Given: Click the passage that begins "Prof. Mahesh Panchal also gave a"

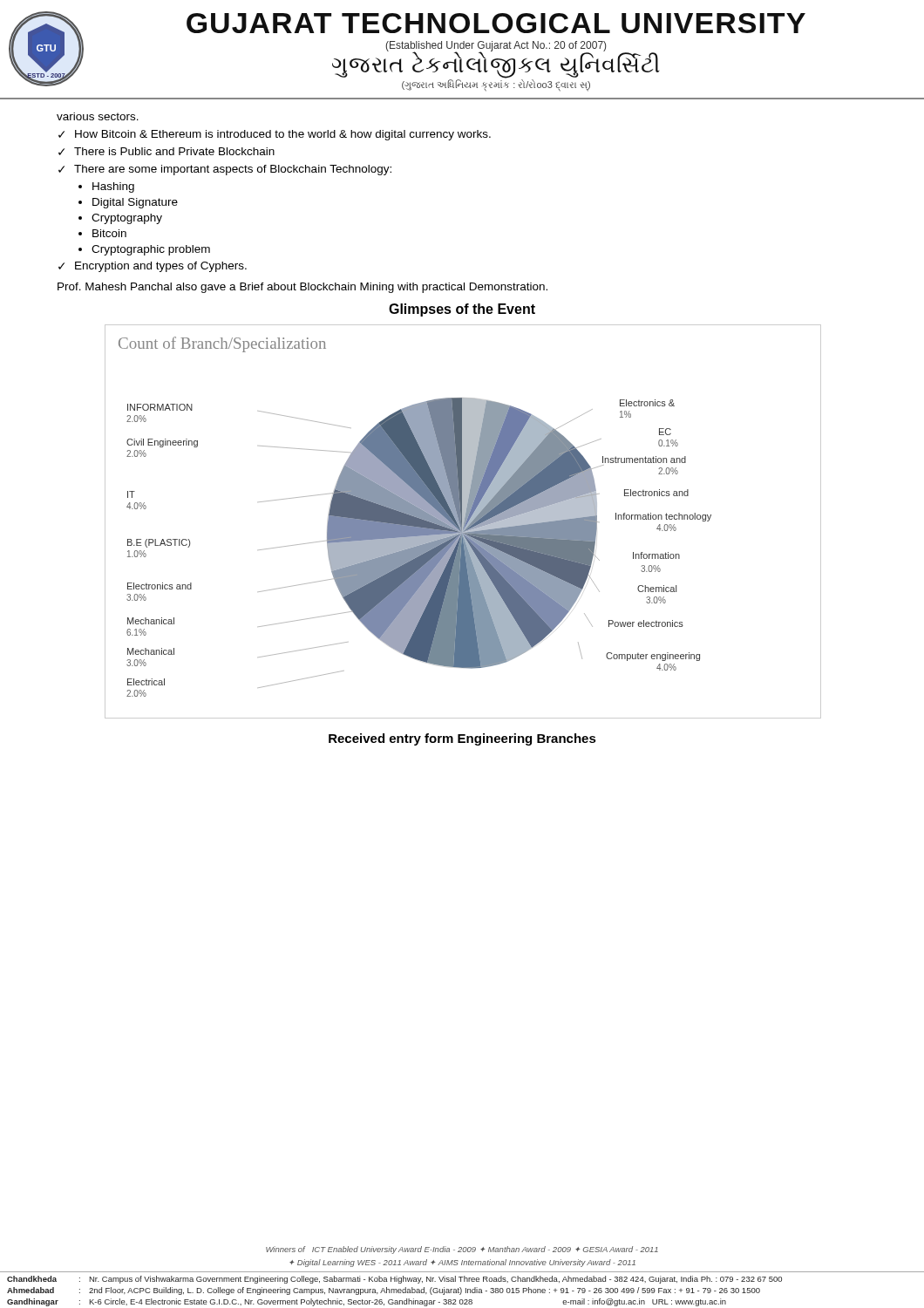Looking at the screenshot, I should (303, 287).
